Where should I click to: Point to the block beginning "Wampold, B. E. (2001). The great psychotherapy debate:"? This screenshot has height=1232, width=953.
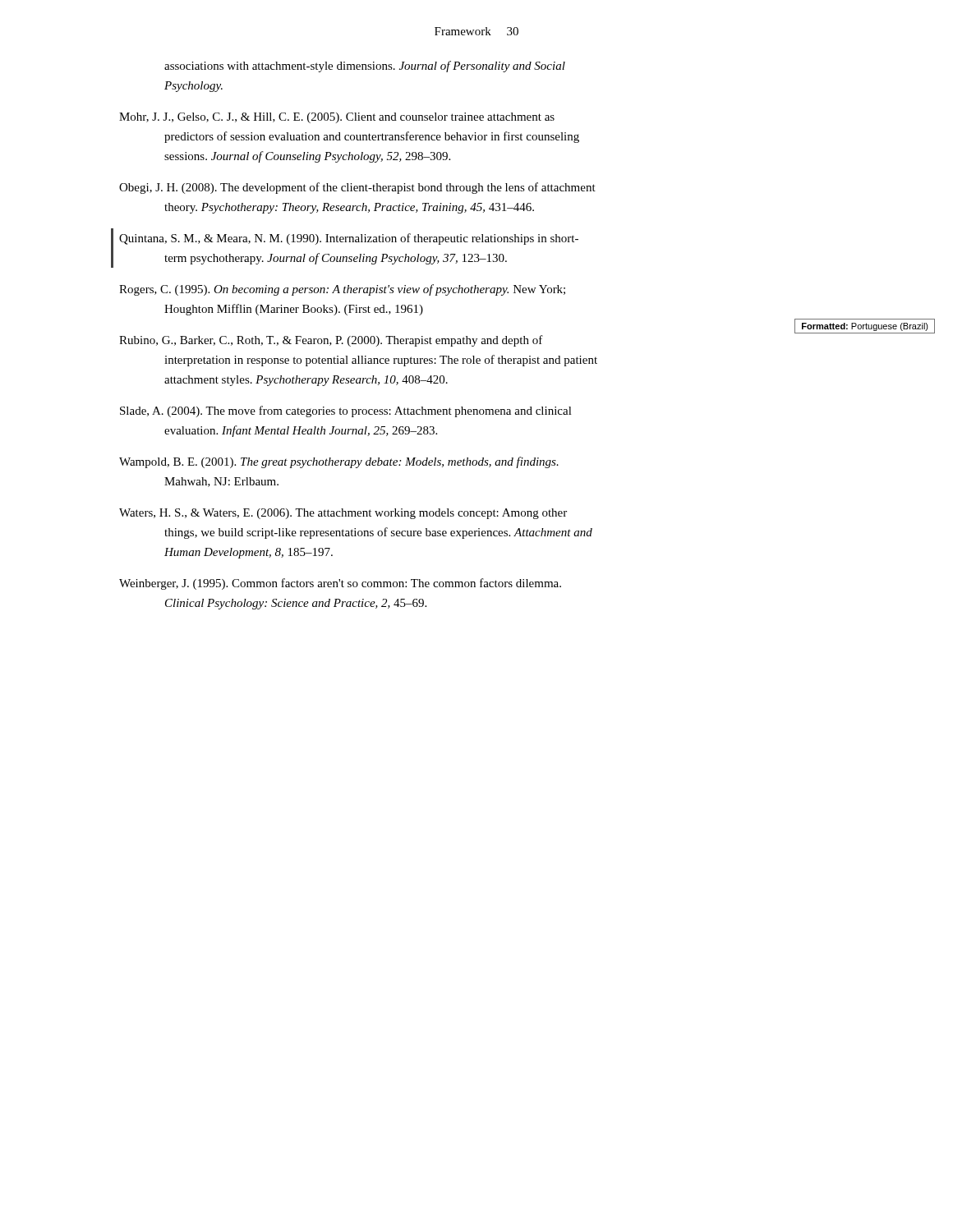point(431,471)
